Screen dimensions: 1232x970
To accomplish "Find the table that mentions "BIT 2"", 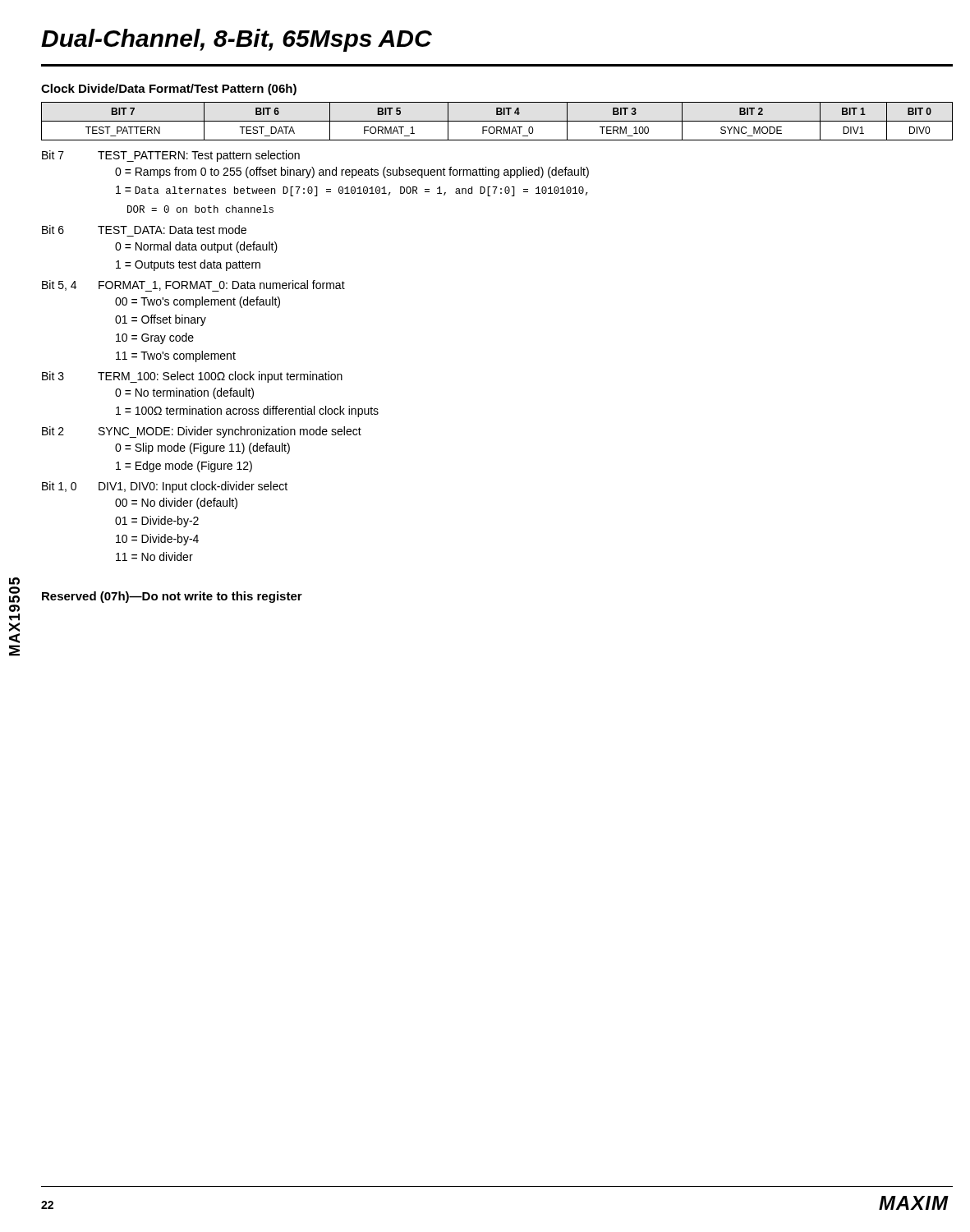I will 497,121.
